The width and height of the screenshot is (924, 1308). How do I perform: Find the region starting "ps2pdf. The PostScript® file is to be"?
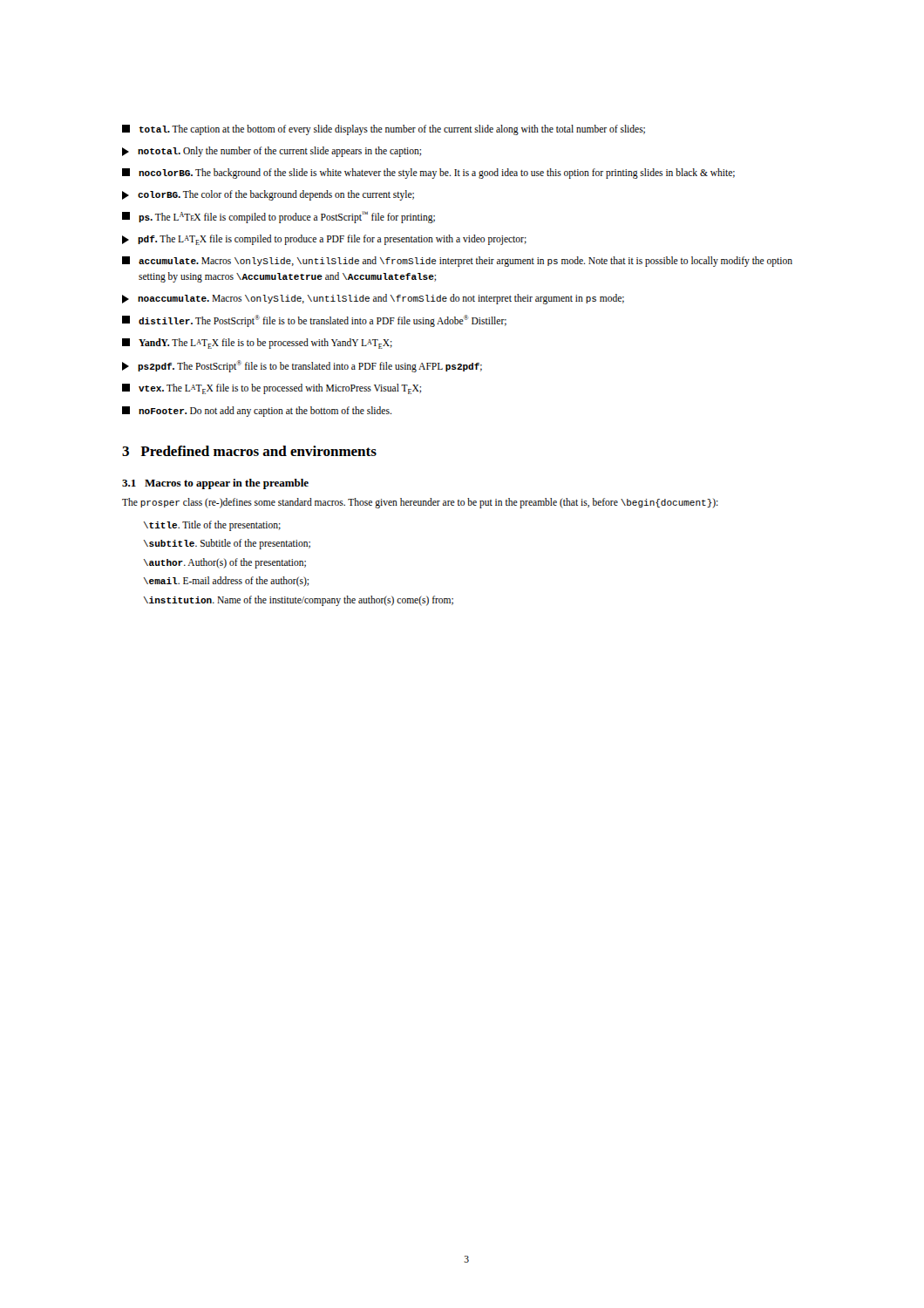466,366
